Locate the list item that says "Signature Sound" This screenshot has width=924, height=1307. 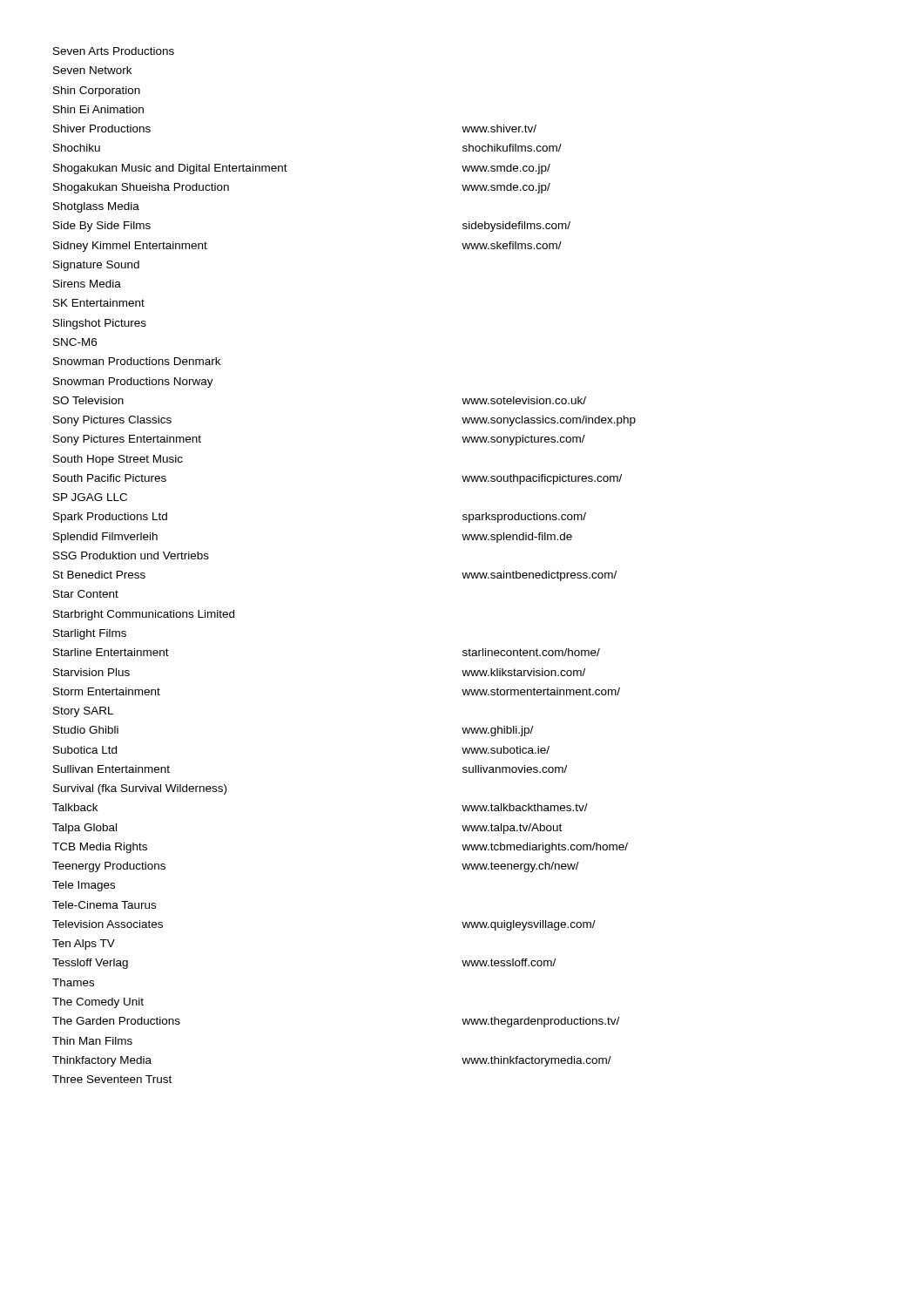click(x=96, y=264)
